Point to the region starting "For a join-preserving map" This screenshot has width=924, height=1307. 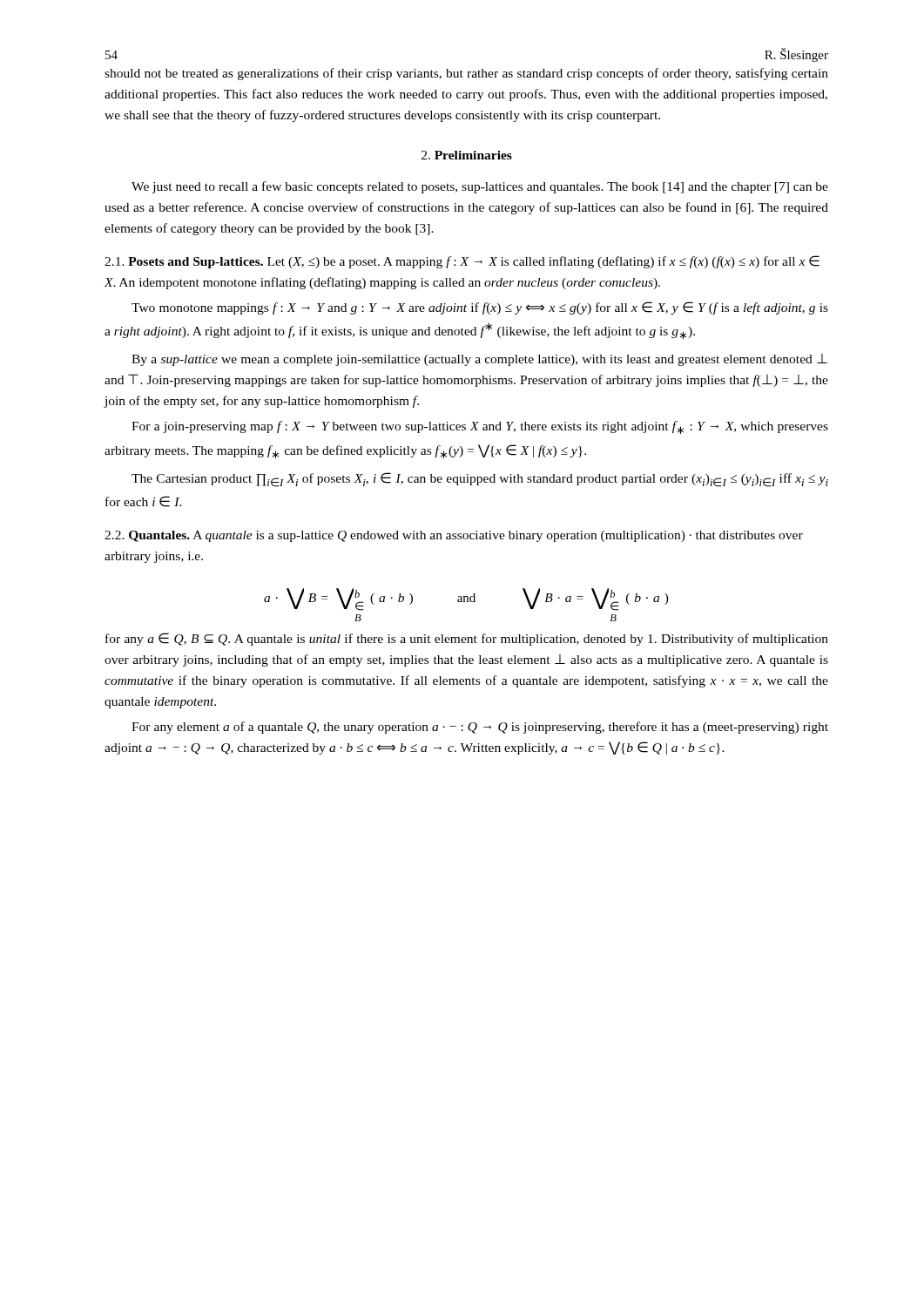tap(466, 440)
